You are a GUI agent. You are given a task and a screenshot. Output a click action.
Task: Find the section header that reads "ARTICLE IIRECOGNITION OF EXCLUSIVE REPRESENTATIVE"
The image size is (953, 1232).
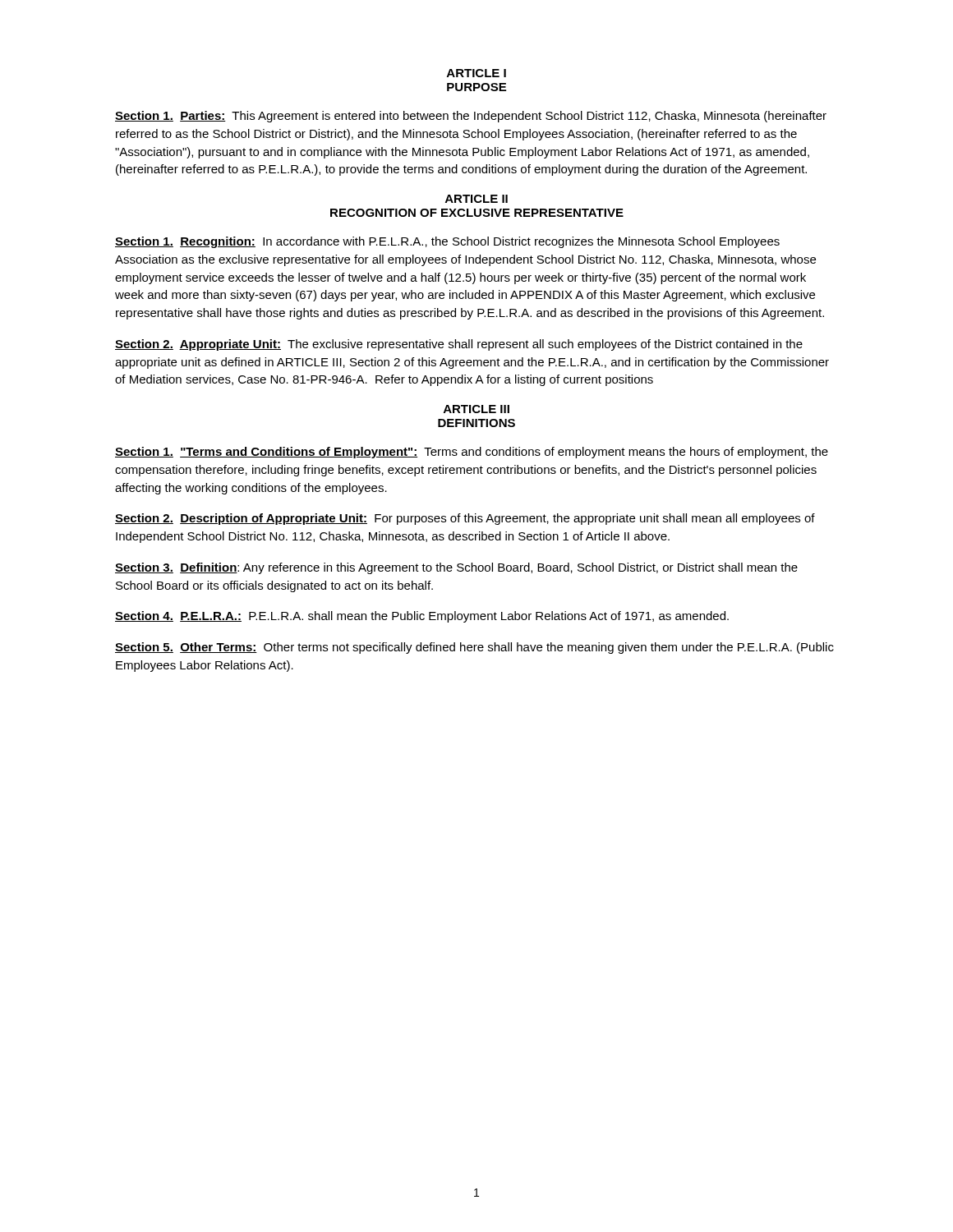tap(476, 205)
